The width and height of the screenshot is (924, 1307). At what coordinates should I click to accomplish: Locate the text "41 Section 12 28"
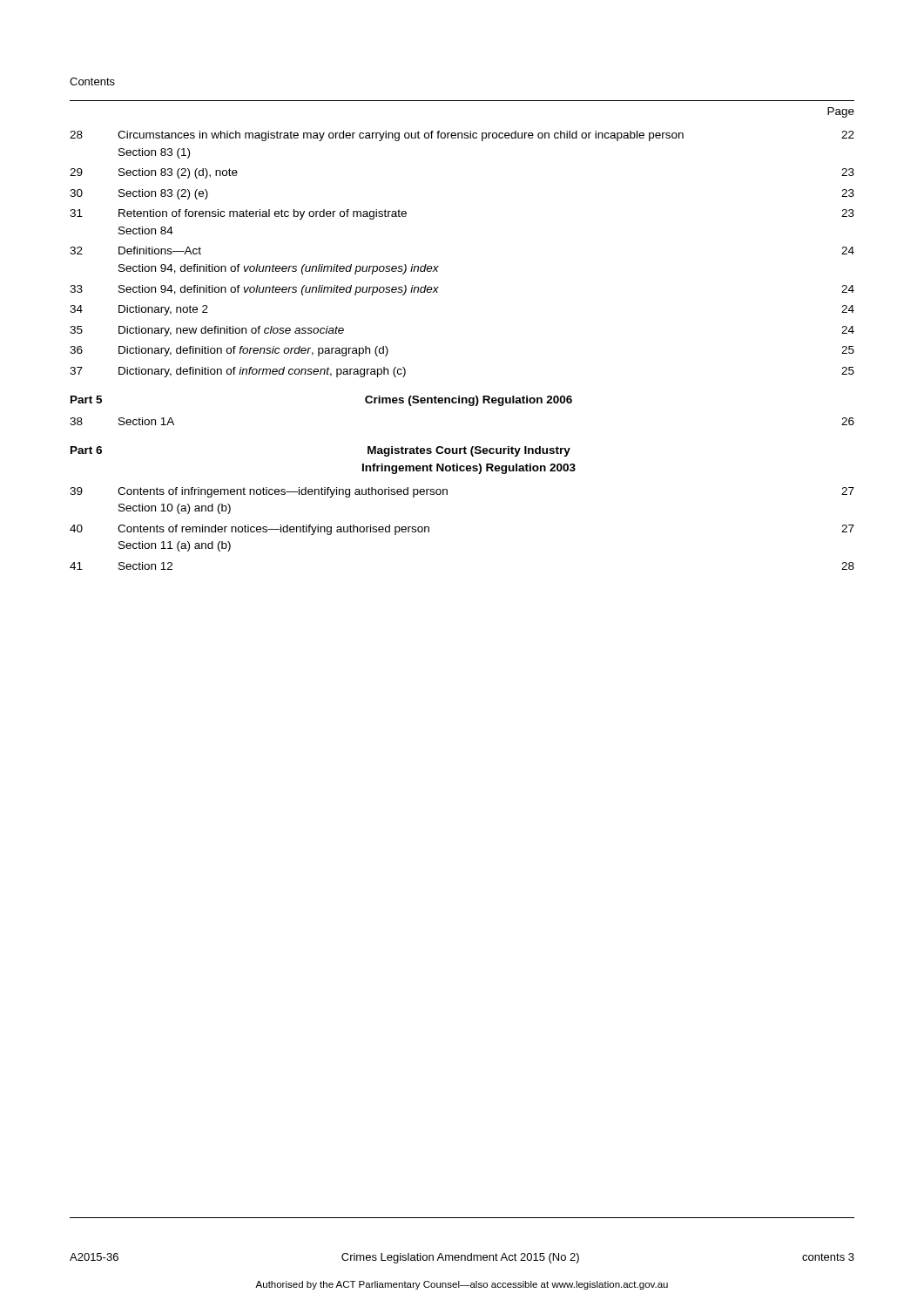[x=73, y=565]
